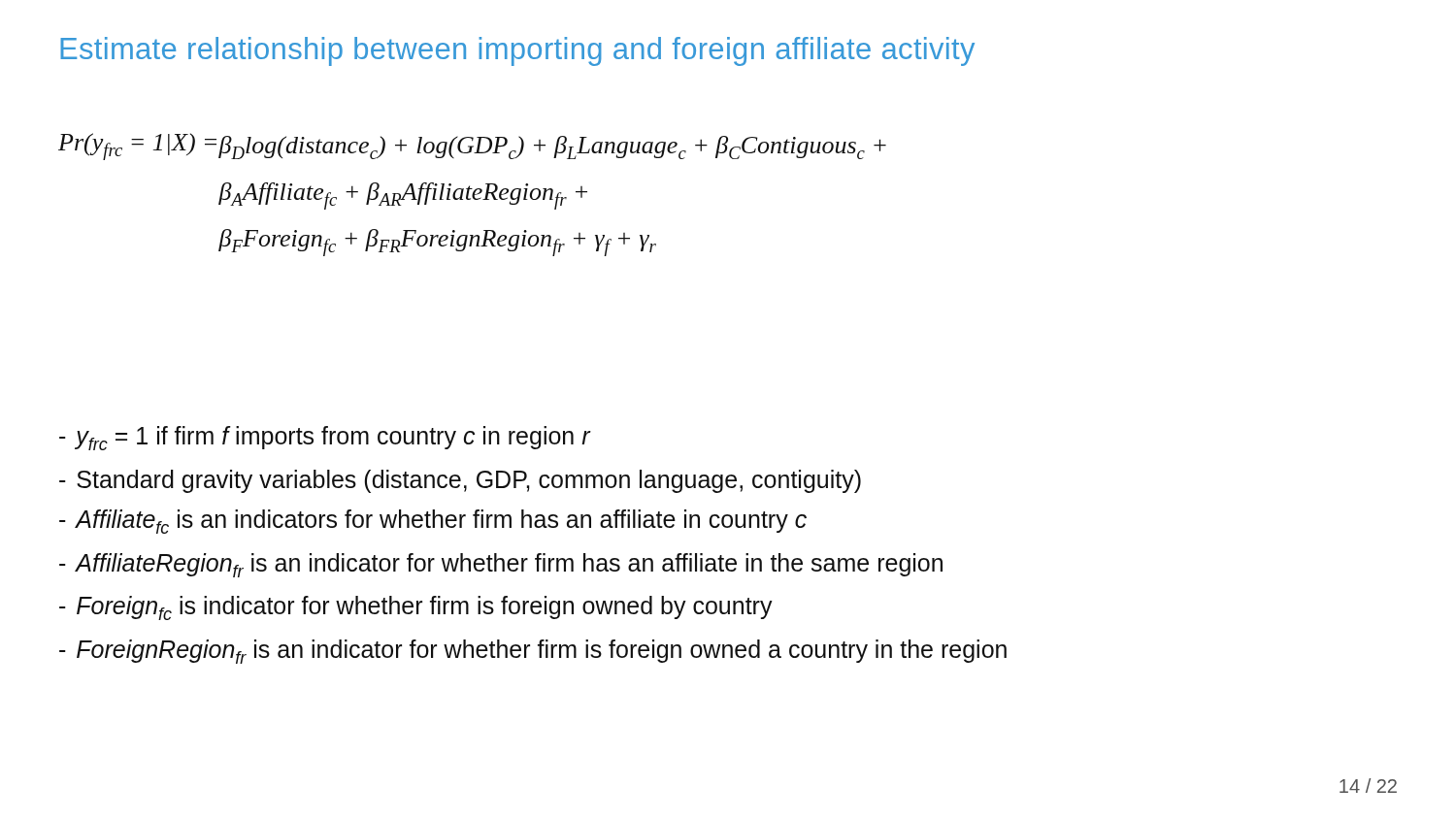Find the element starting "- yfrc = 1 if"

(325, 438)
